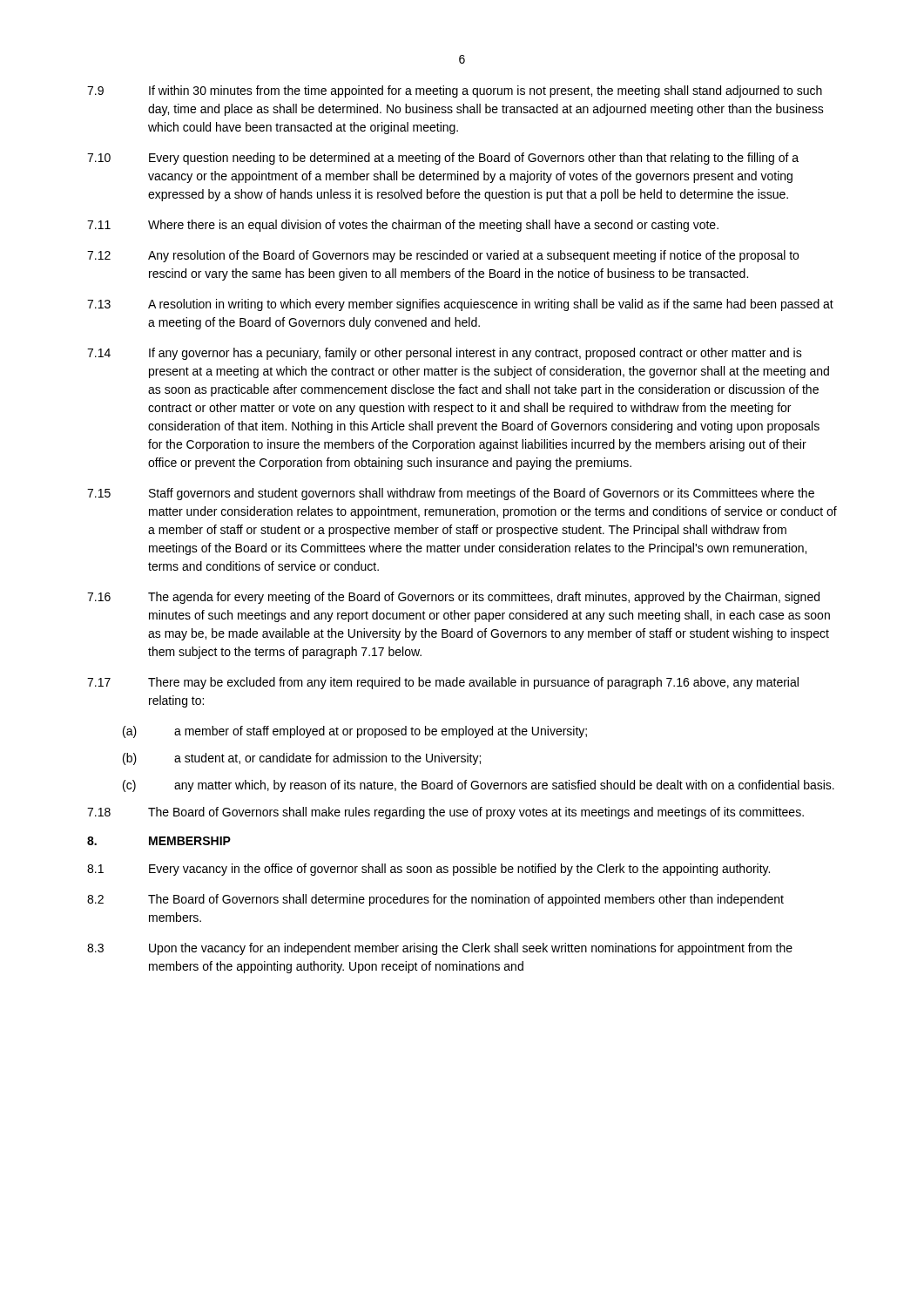Locate the passage starting "8.2 The Board of"
The image size is (924, 1307).
[x=462, y=909]
